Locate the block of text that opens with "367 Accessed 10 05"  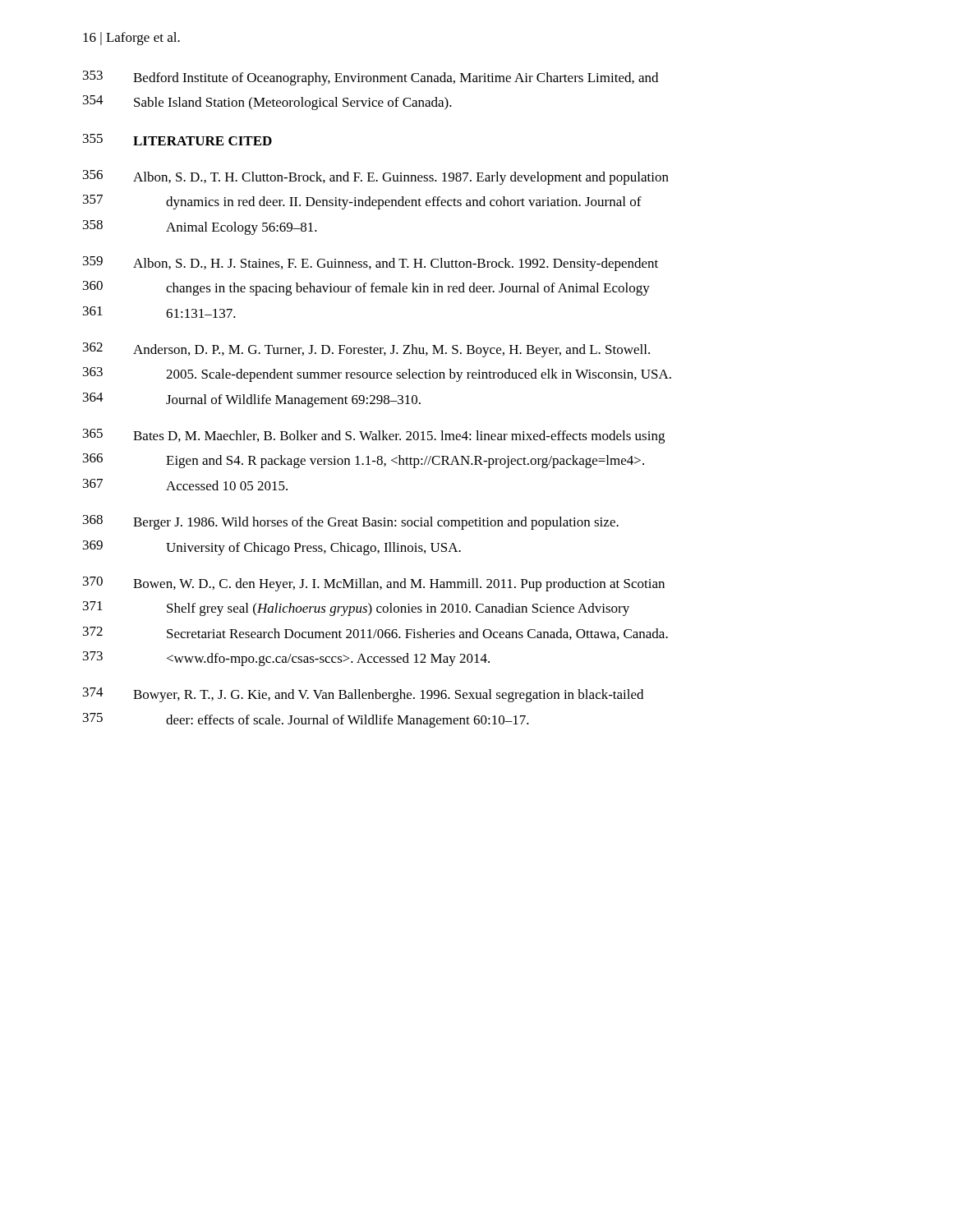(x=185, y=485)
